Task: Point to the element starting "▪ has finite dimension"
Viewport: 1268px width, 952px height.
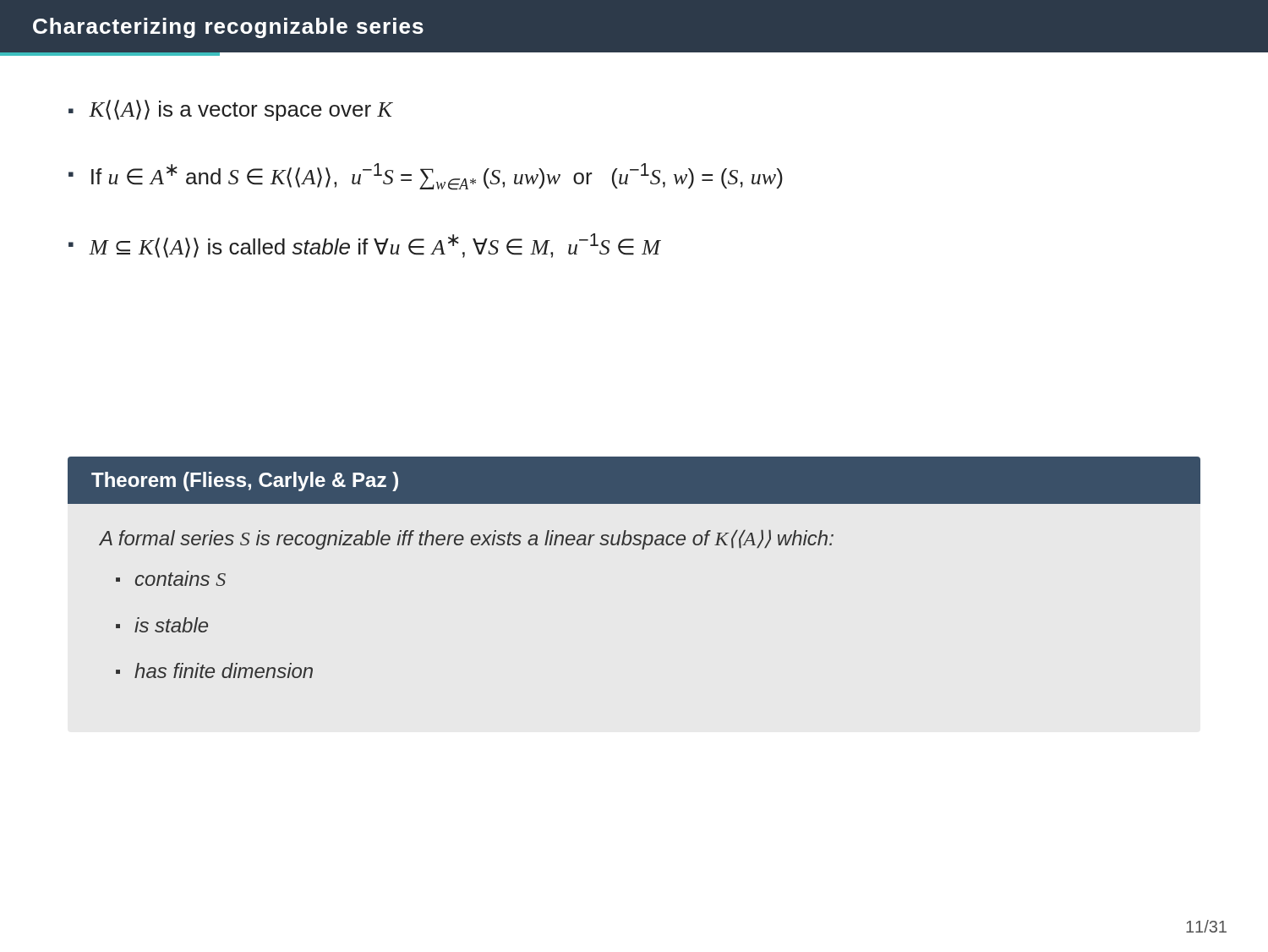Action: pos(214,671)
